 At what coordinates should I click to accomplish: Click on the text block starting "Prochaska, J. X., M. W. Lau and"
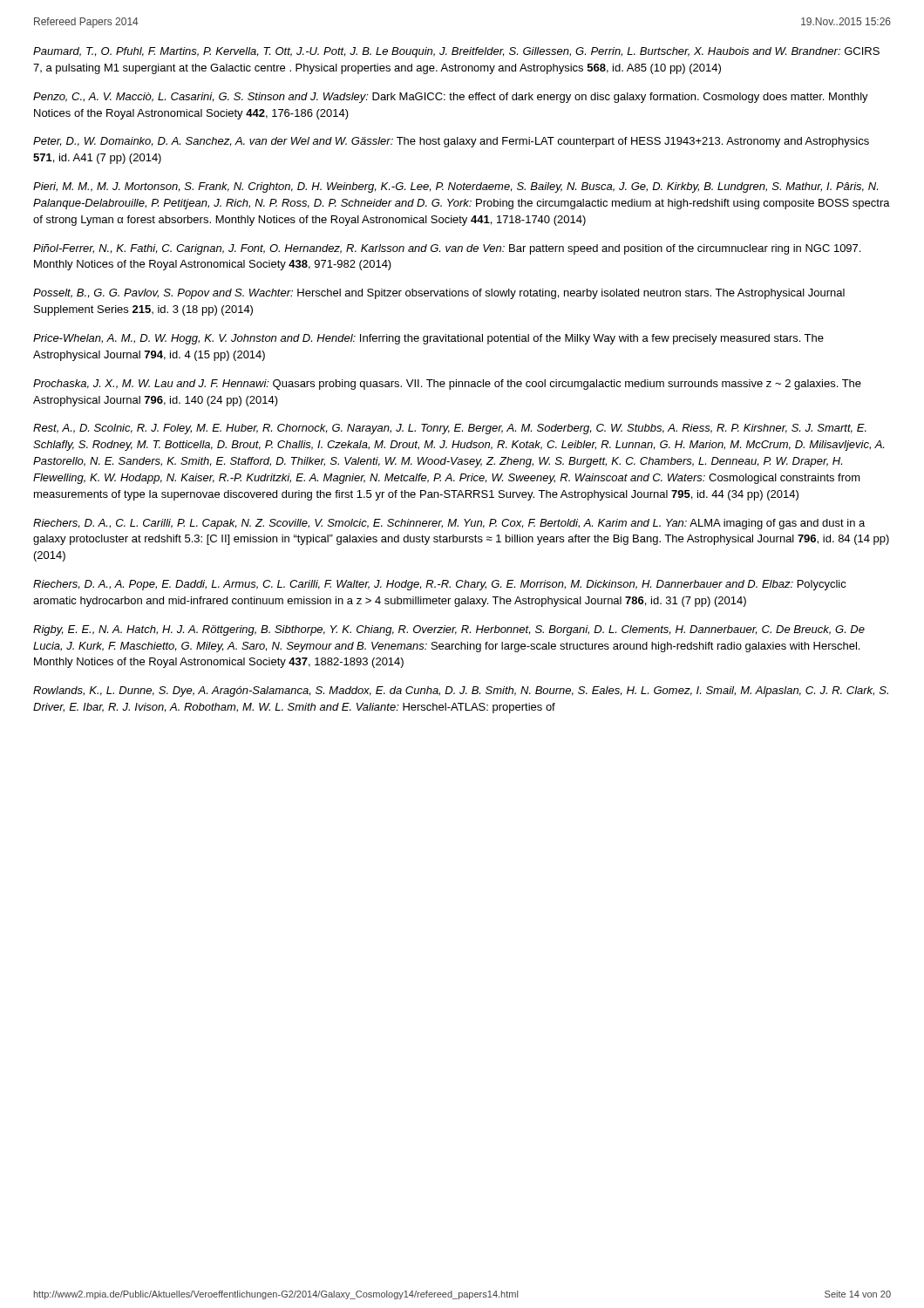coord(447,391)
